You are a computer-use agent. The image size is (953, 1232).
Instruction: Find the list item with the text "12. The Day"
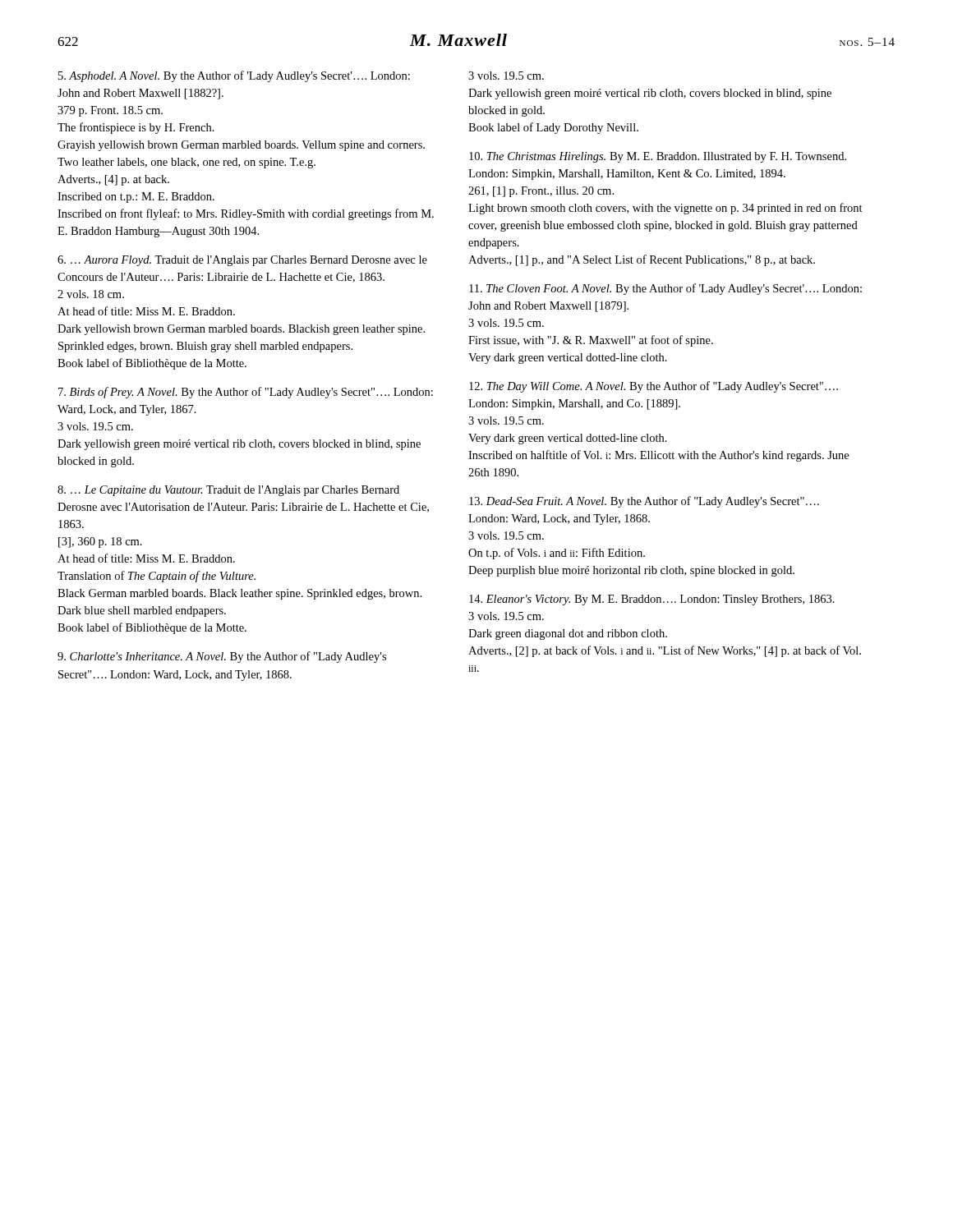[x=665, y=430]
